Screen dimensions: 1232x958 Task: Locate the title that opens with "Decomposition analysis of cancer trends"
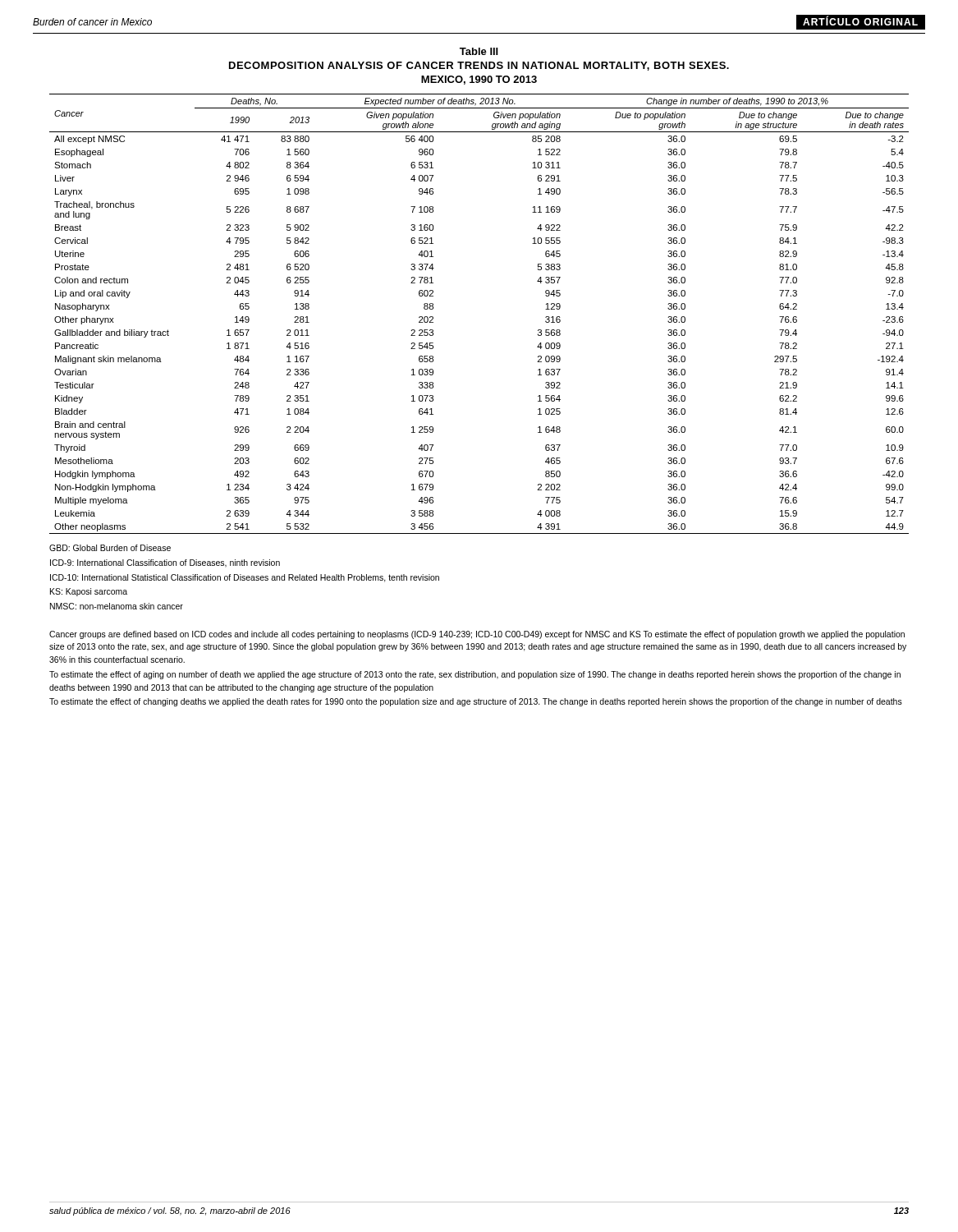click(479, 65)
